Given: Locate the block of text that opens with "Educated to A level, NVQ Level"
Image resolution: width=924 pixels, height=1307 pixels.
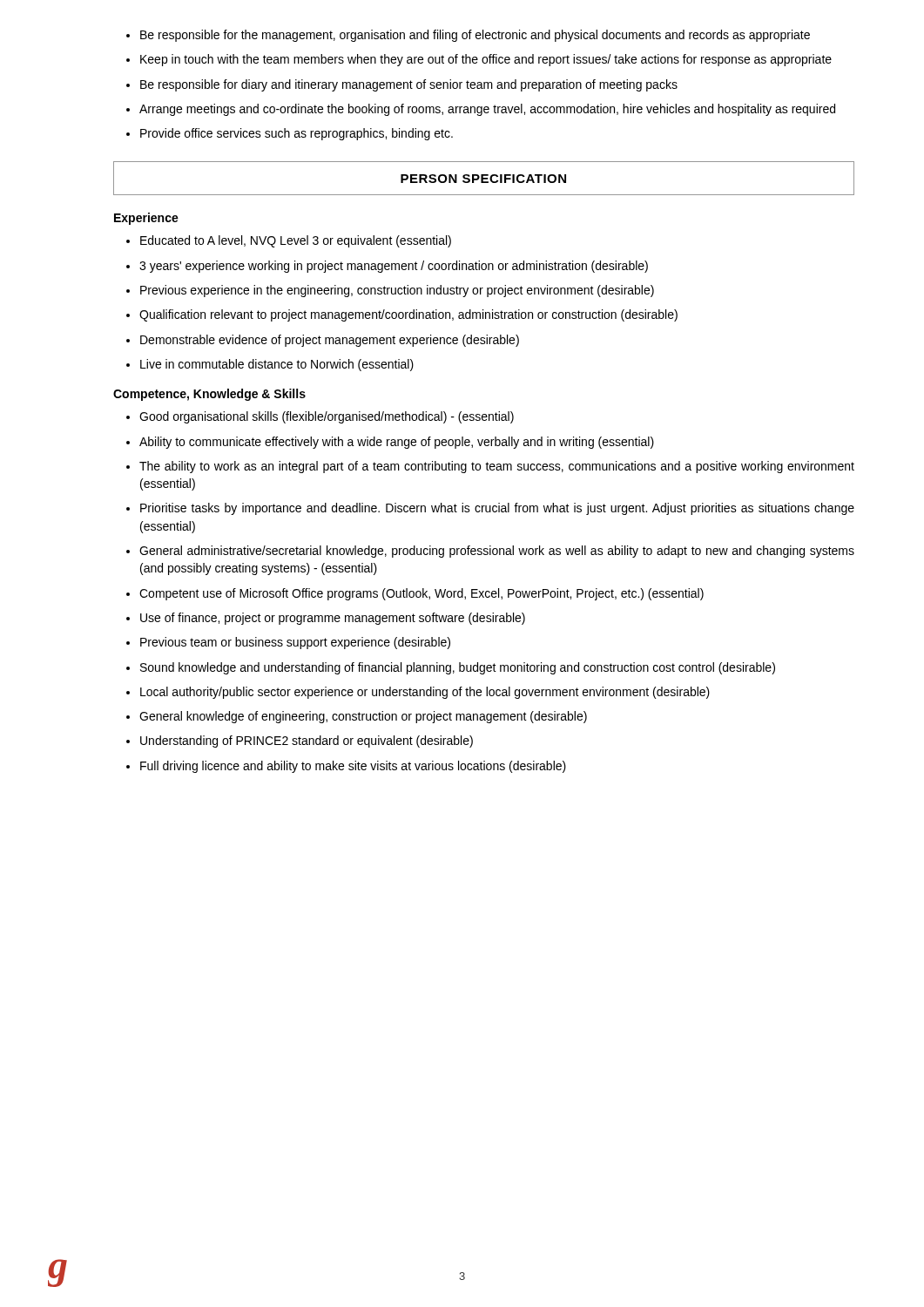Looking at the screenshot, I should (x=484, y=303).
